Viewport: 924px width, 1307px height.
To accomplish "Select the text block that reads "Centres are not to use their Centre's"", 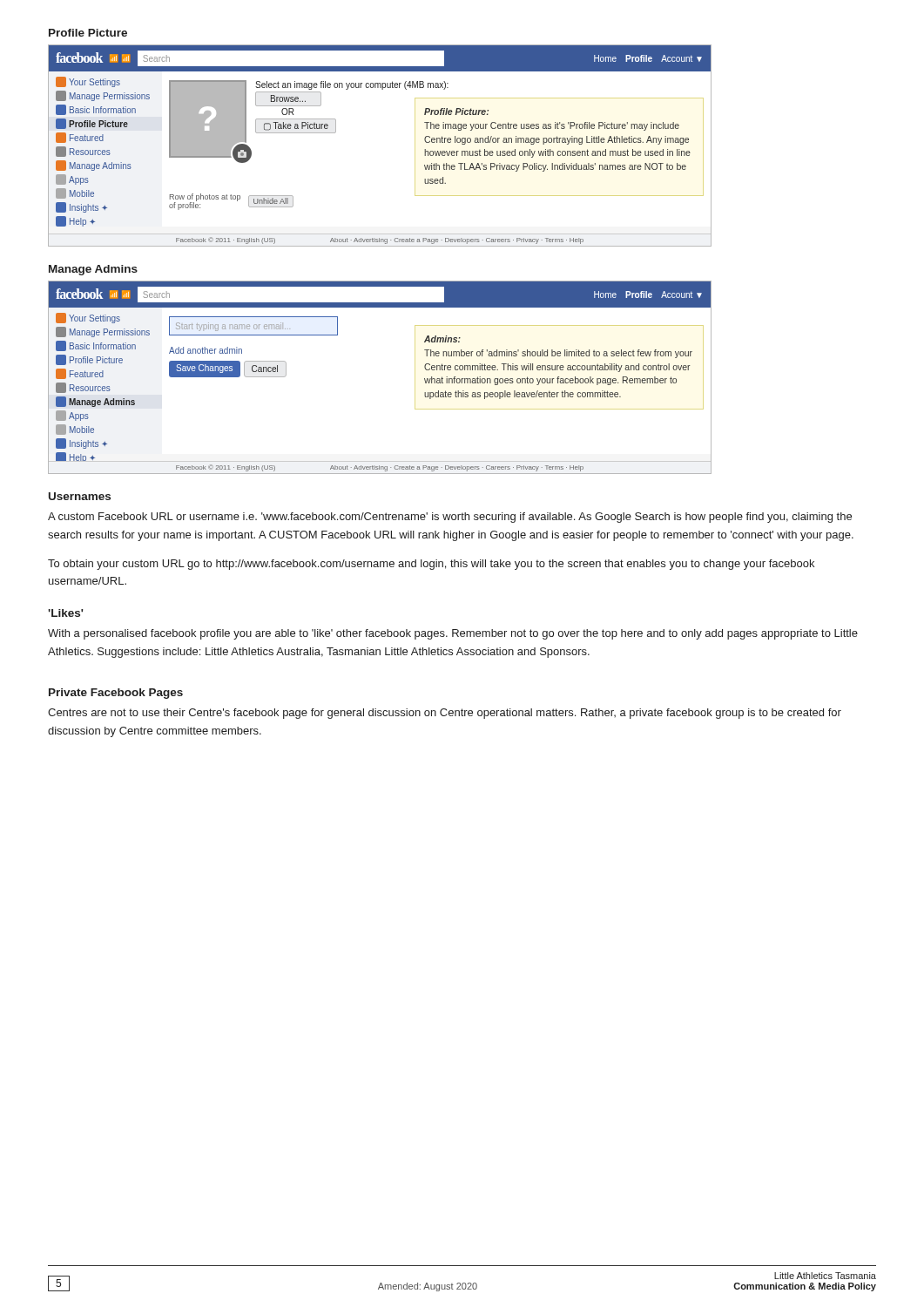I will (444, 721).
